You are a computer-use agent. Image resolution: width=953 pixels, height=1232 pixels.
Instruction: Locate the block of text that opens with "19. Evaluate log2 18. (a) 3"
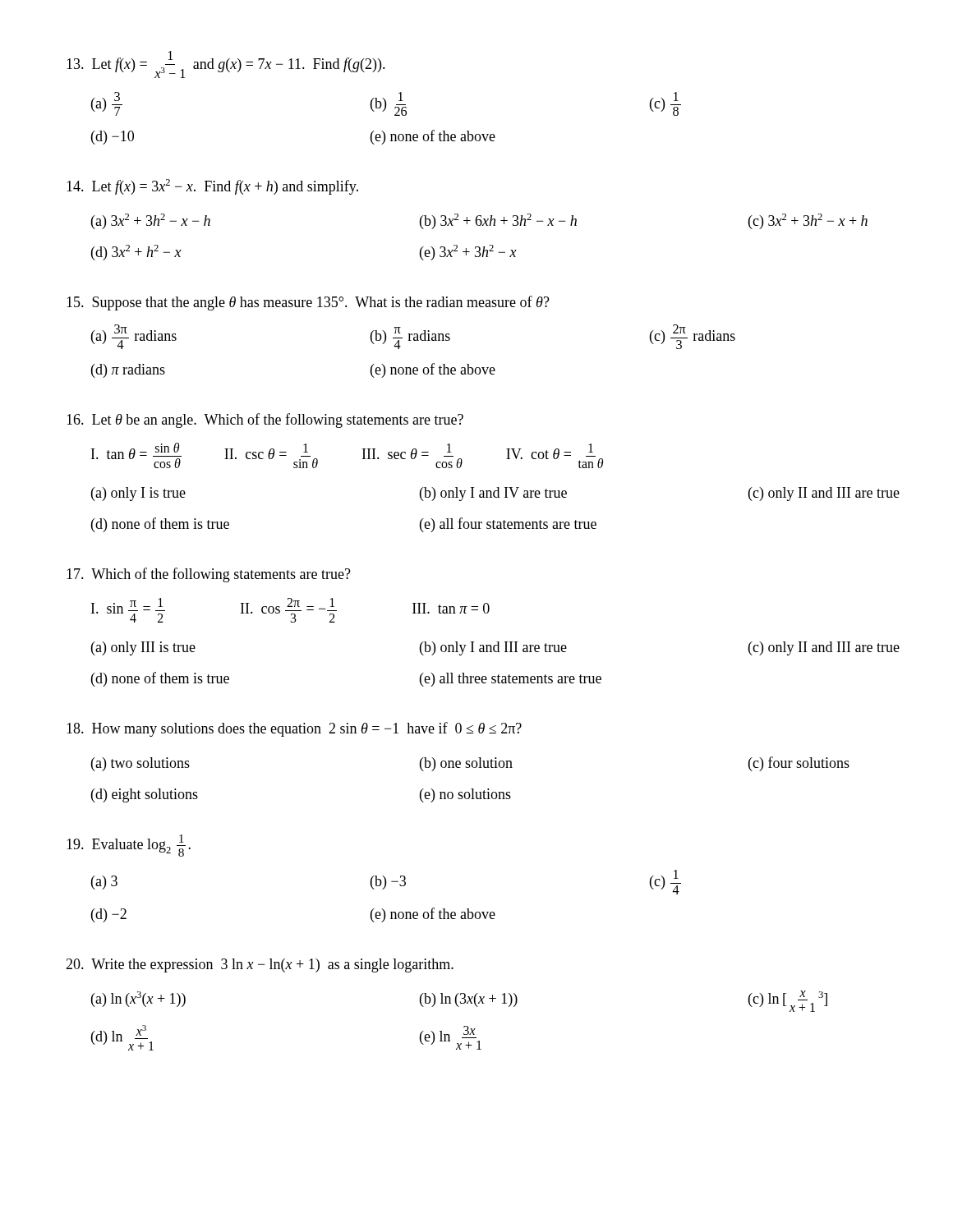point(129,846)
